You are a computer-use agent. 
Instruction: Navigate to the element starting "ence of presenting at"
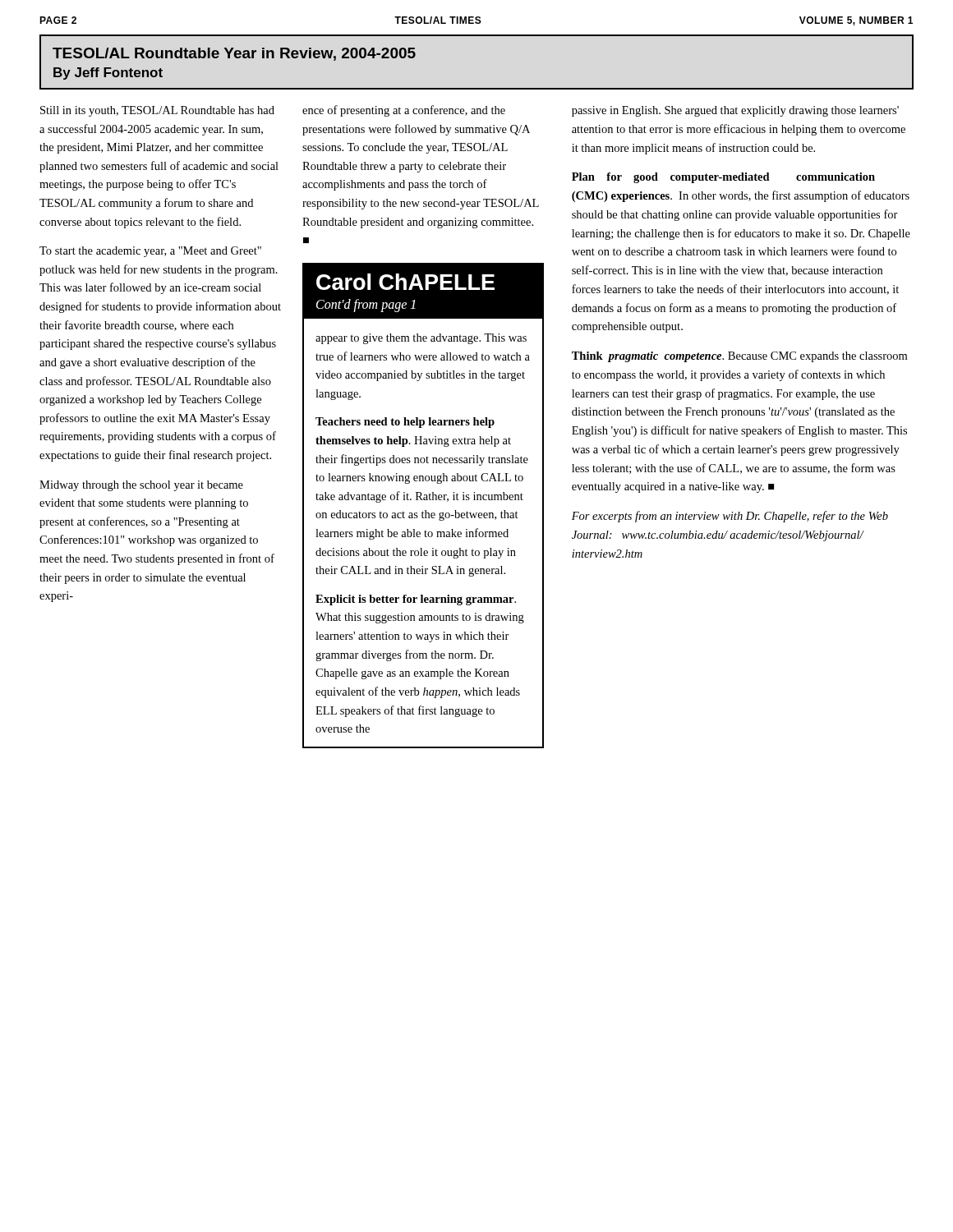point(421,175)
